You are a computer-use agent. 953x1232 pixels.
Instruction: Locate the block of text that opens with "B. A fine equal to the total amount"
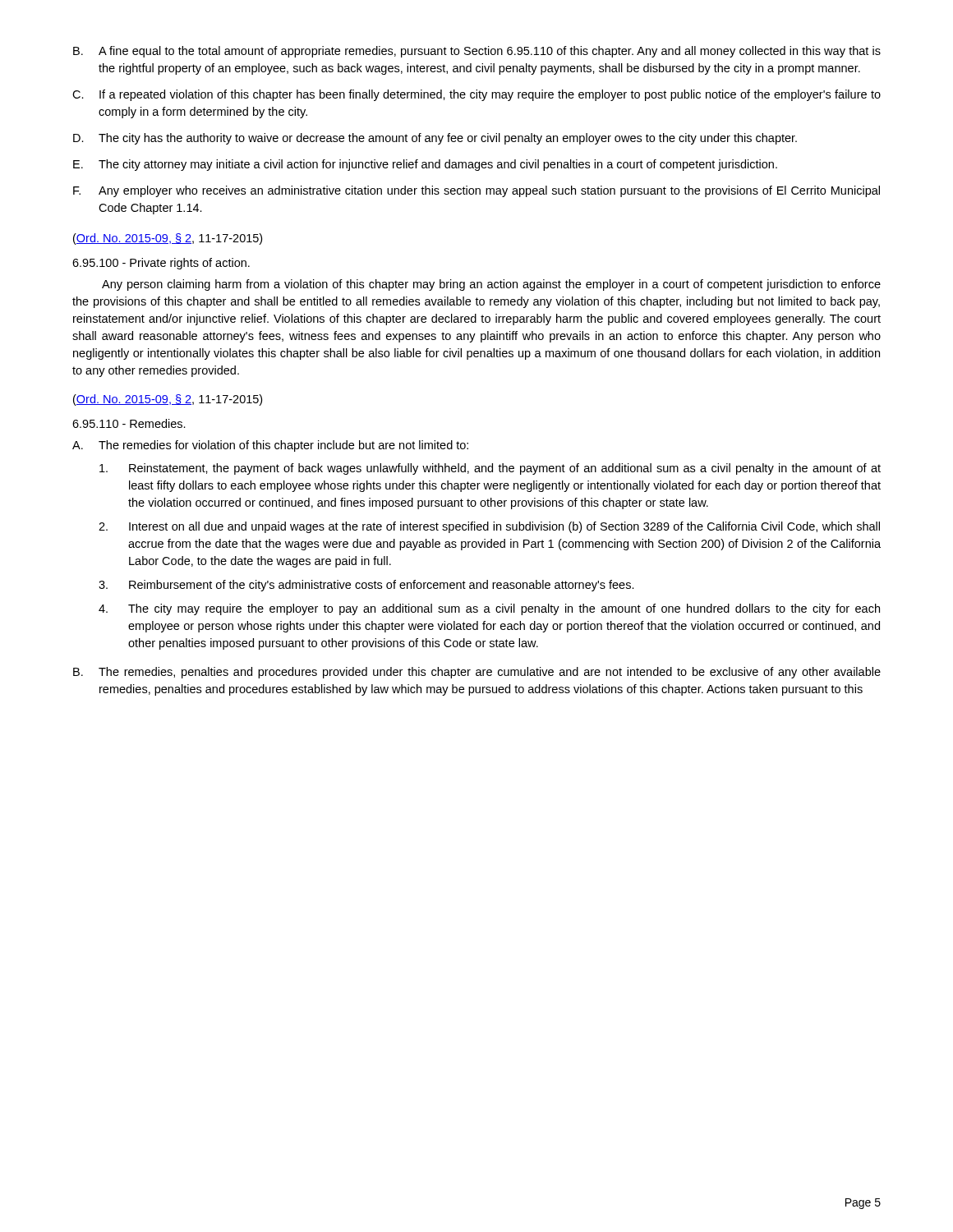476,60
